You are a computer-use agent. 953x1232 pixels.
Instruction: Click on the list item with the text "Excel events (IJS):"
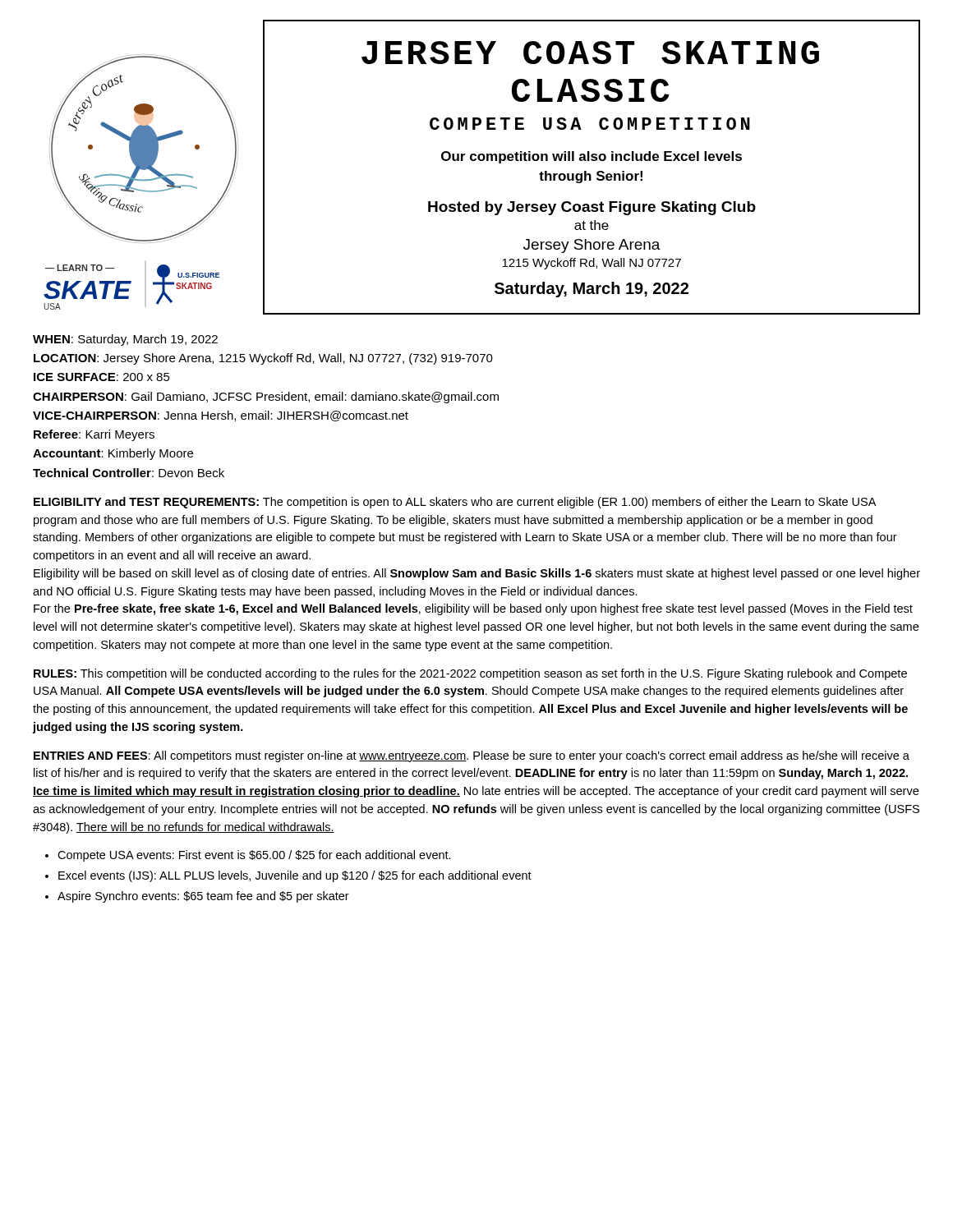(294, 876)
